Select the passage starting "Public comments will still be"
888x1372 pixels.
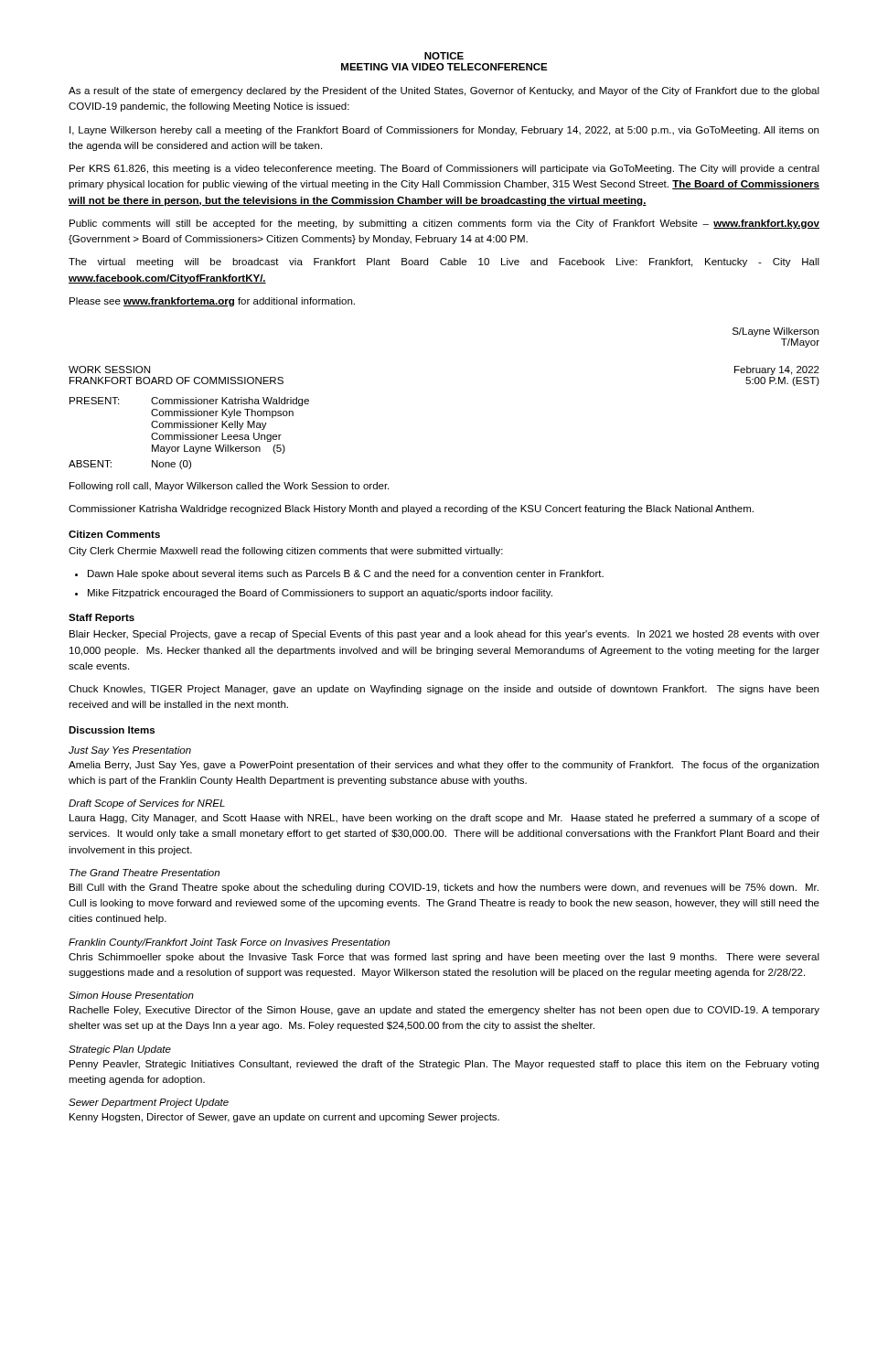(x=444, y=231)
